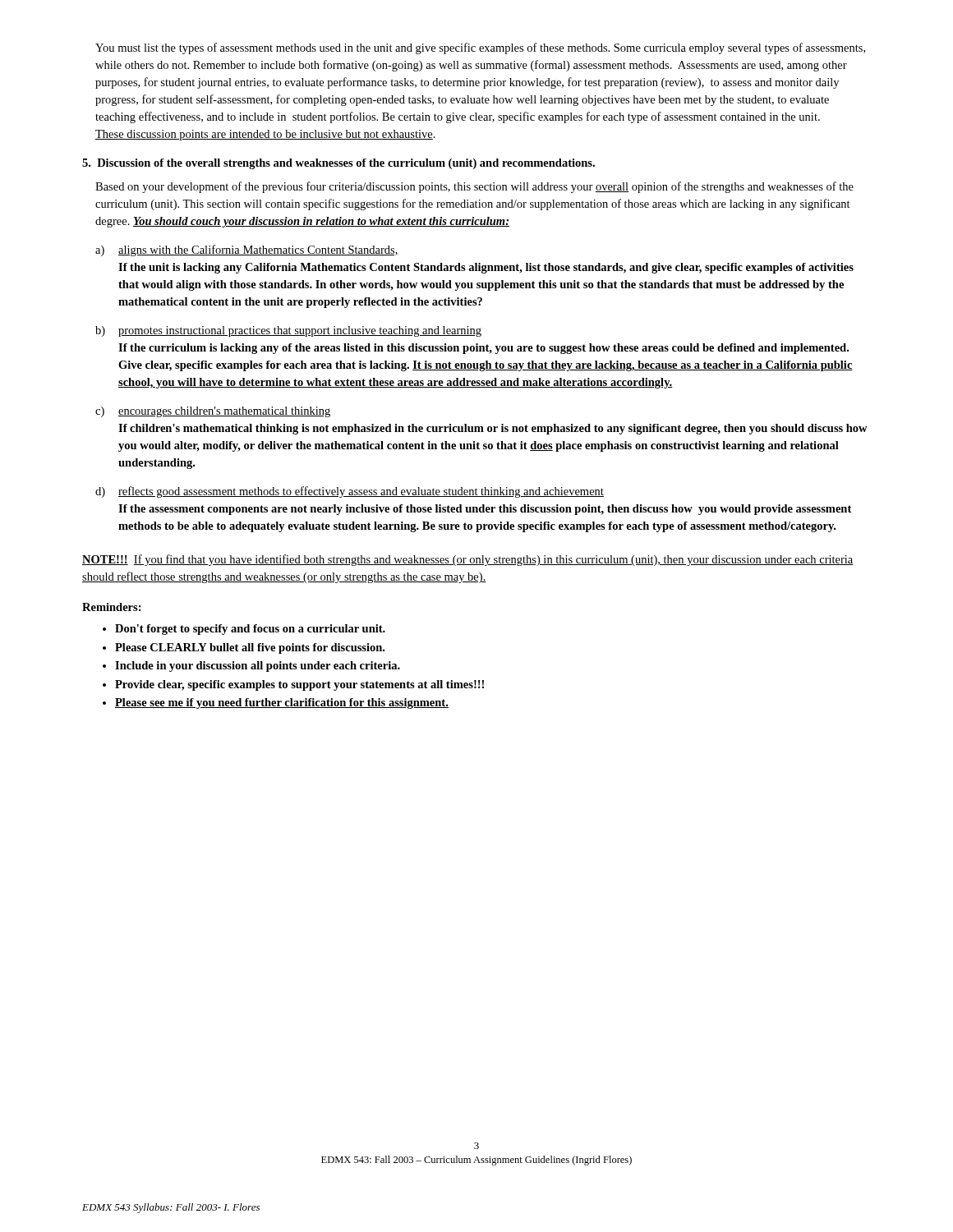Where is the passage that starts "c) encourages children's mathematical thinking"?
Viewport: 953px width, 1232px height.
pos(483,437)
